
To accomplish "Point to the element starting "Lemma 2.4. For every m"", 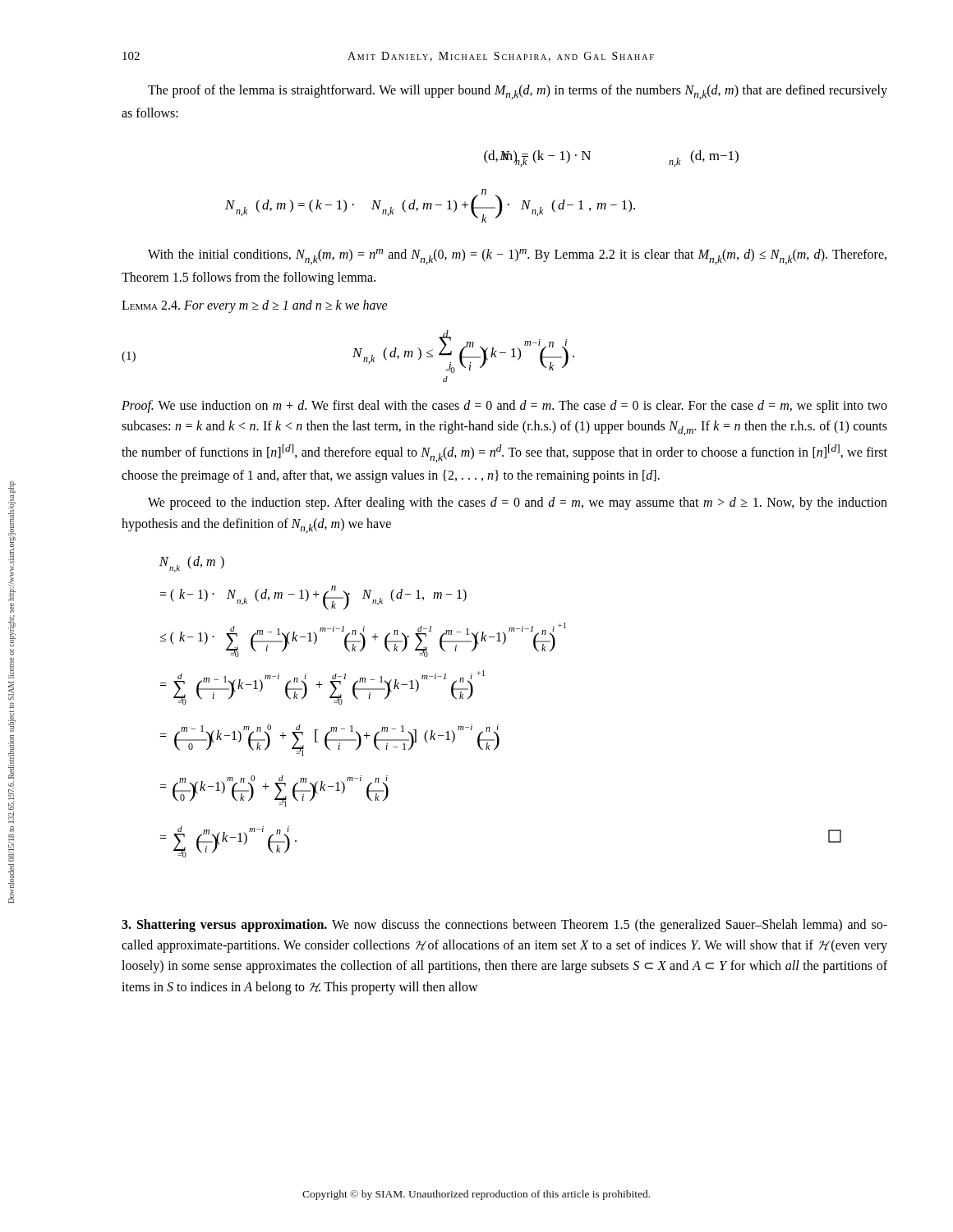I will pyautogui.click(x=255, y=305).
